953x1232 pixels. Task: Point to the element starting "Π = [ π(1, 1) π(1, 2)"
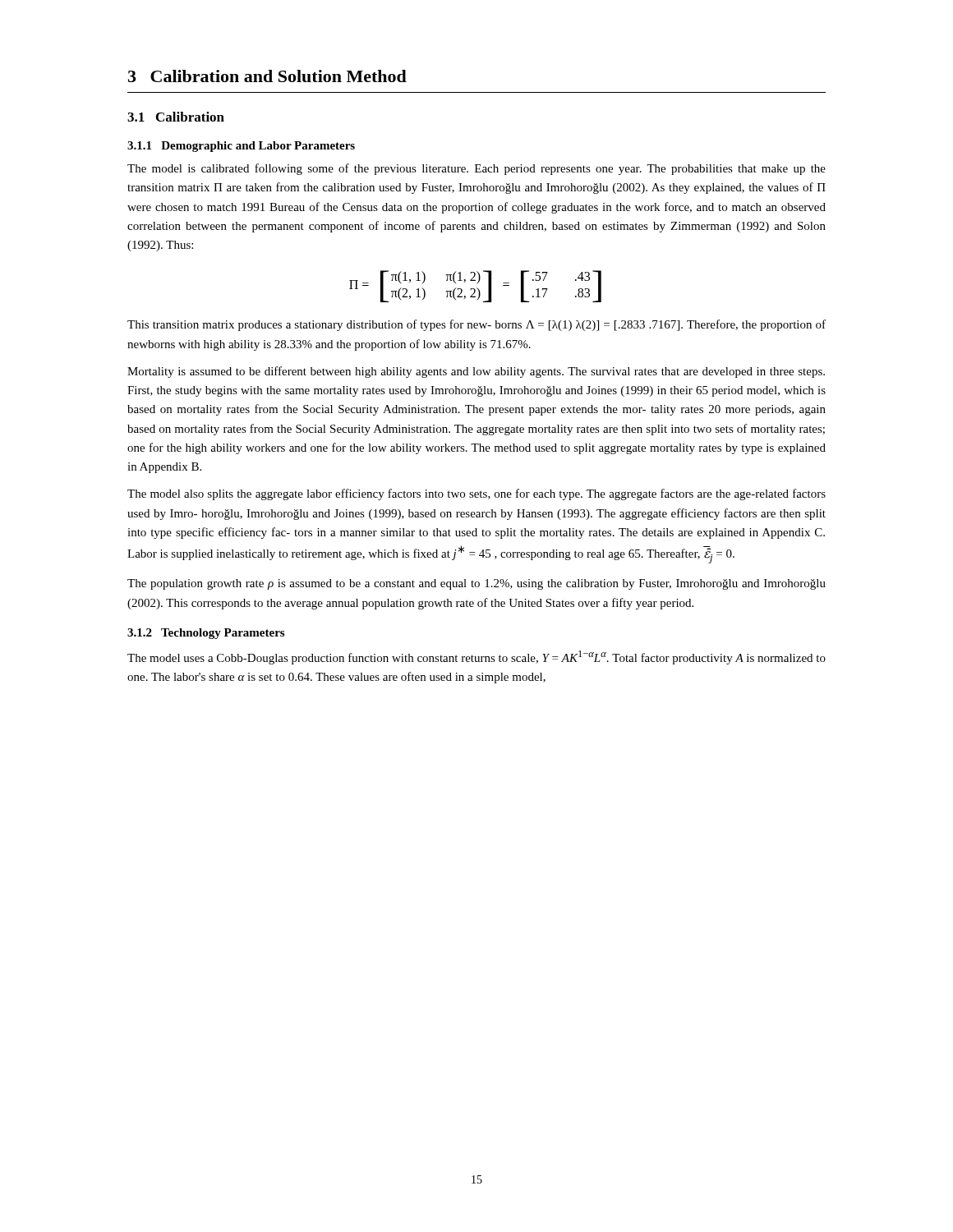coord(476,285)
